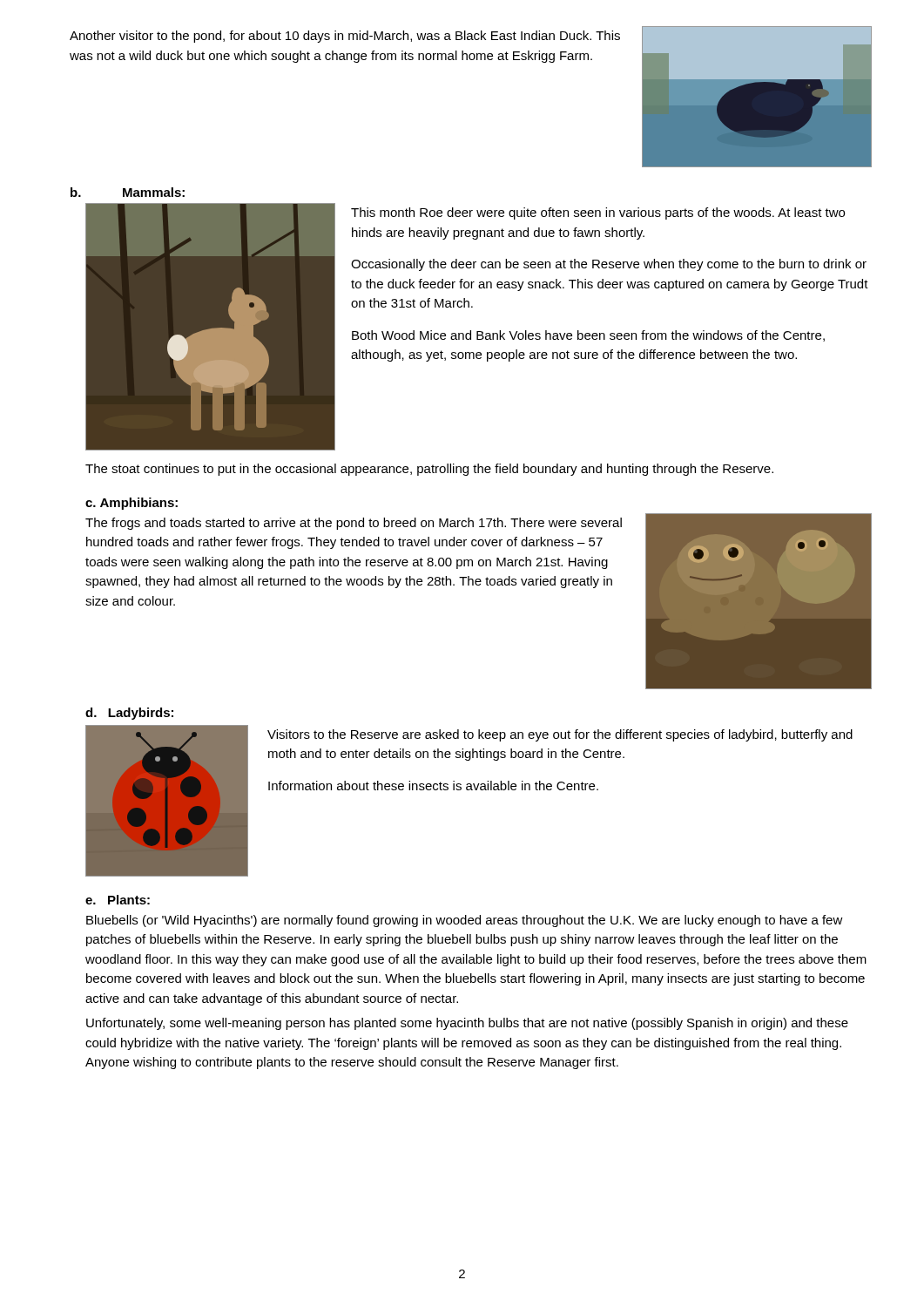Find the passage starting "This month Roe deer were quite often"
924x1307 pixels.
pos(598,222)
